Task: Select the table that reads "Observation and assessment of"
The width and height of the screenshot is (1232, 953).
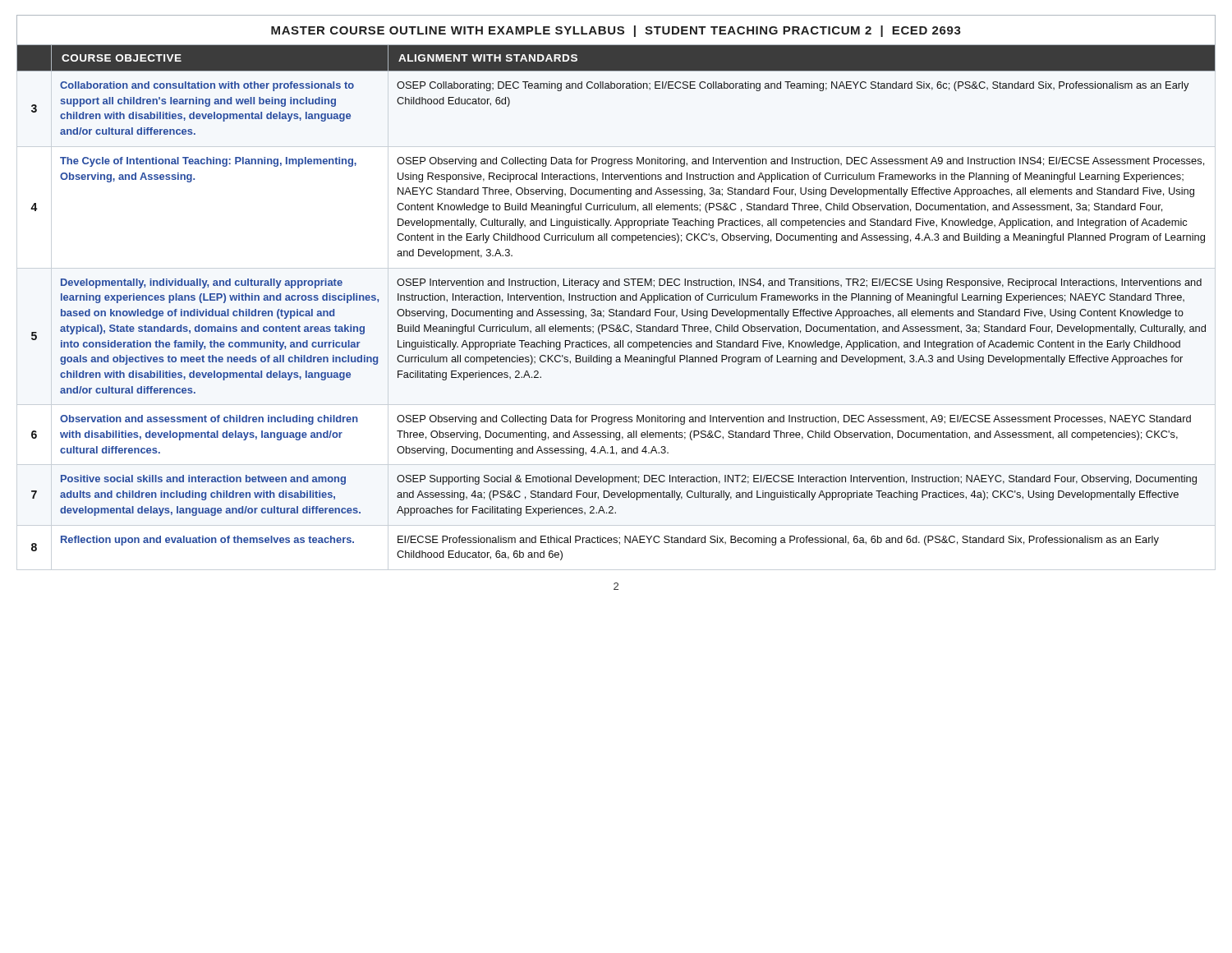Action: [616, 307]
